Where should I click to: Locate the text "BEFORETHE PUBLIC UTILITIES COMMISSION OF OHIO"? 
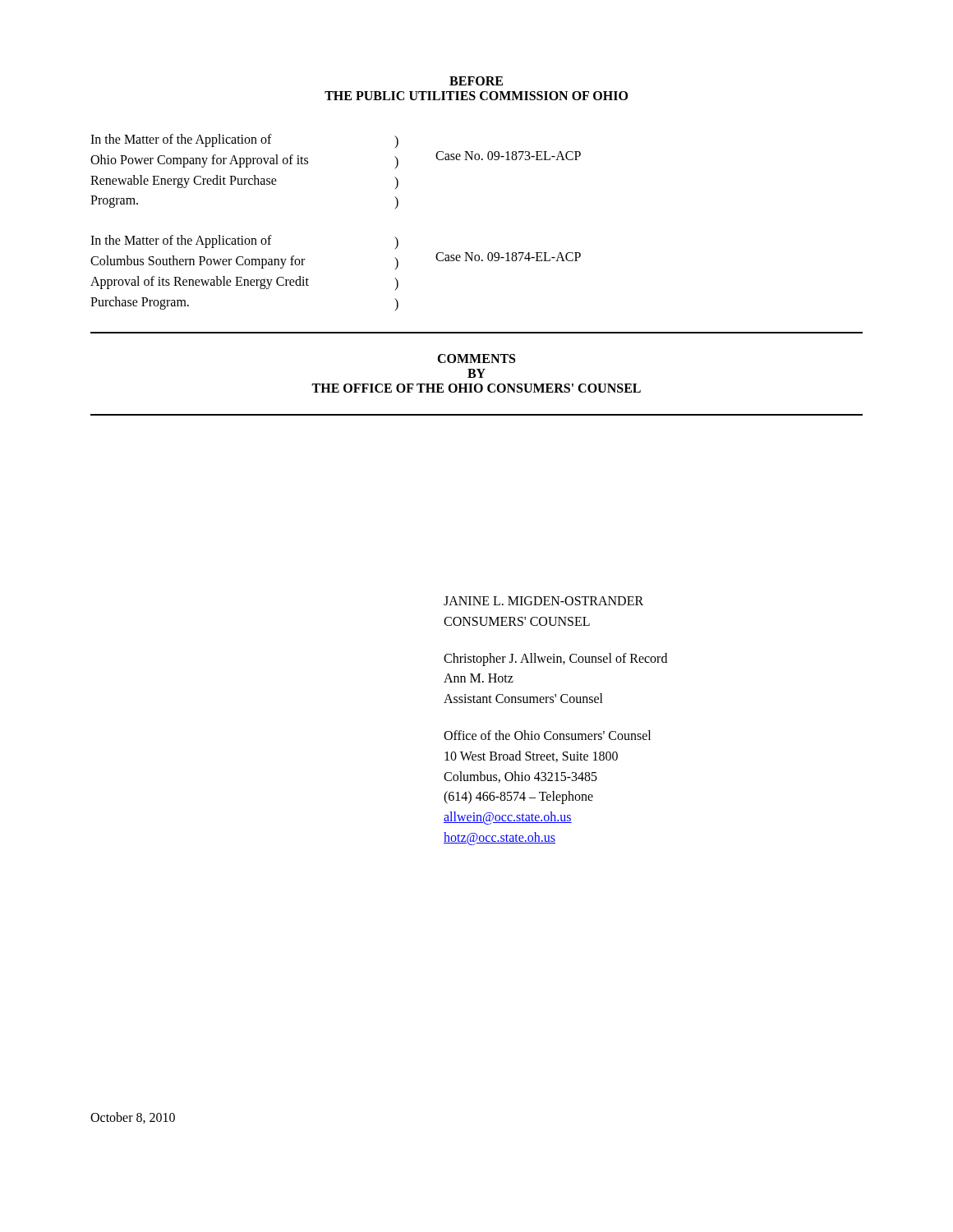pyautogui.click(x=476, y=88)
